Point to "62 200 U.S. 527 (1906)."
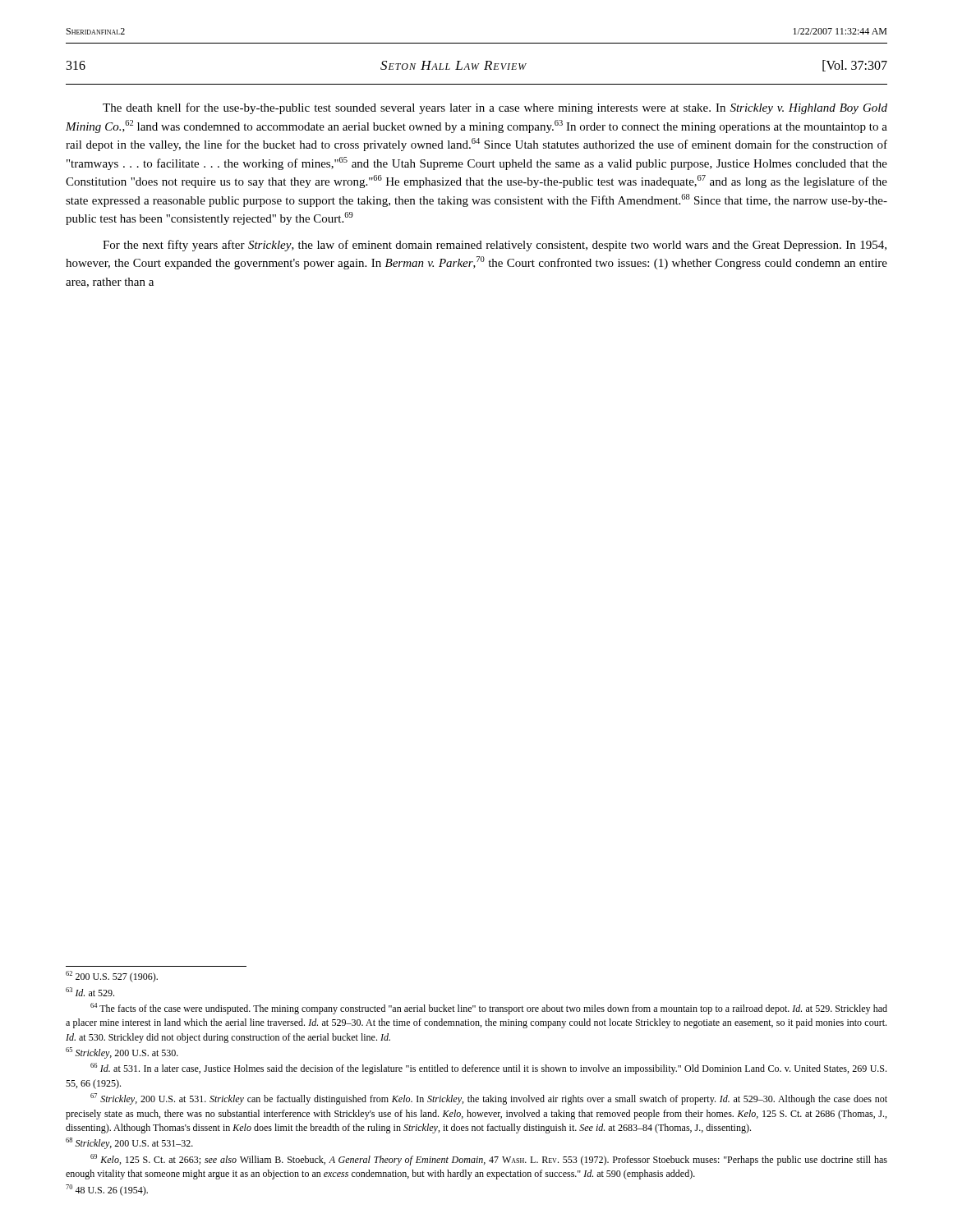953x1232 pixels. click(112, 976)
